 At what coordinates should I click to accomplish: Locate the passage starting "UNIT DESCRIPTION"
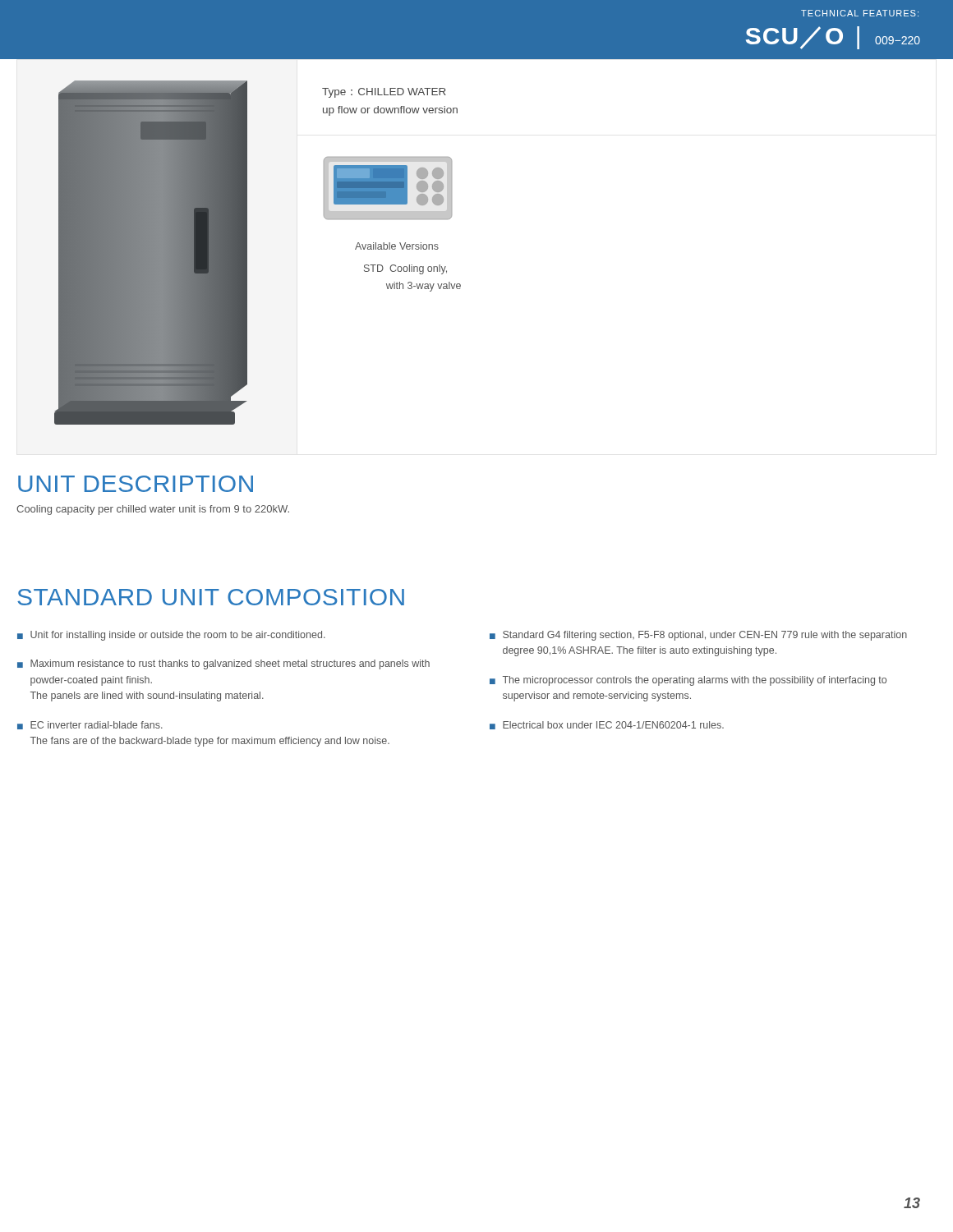click(x=136, y=484)
